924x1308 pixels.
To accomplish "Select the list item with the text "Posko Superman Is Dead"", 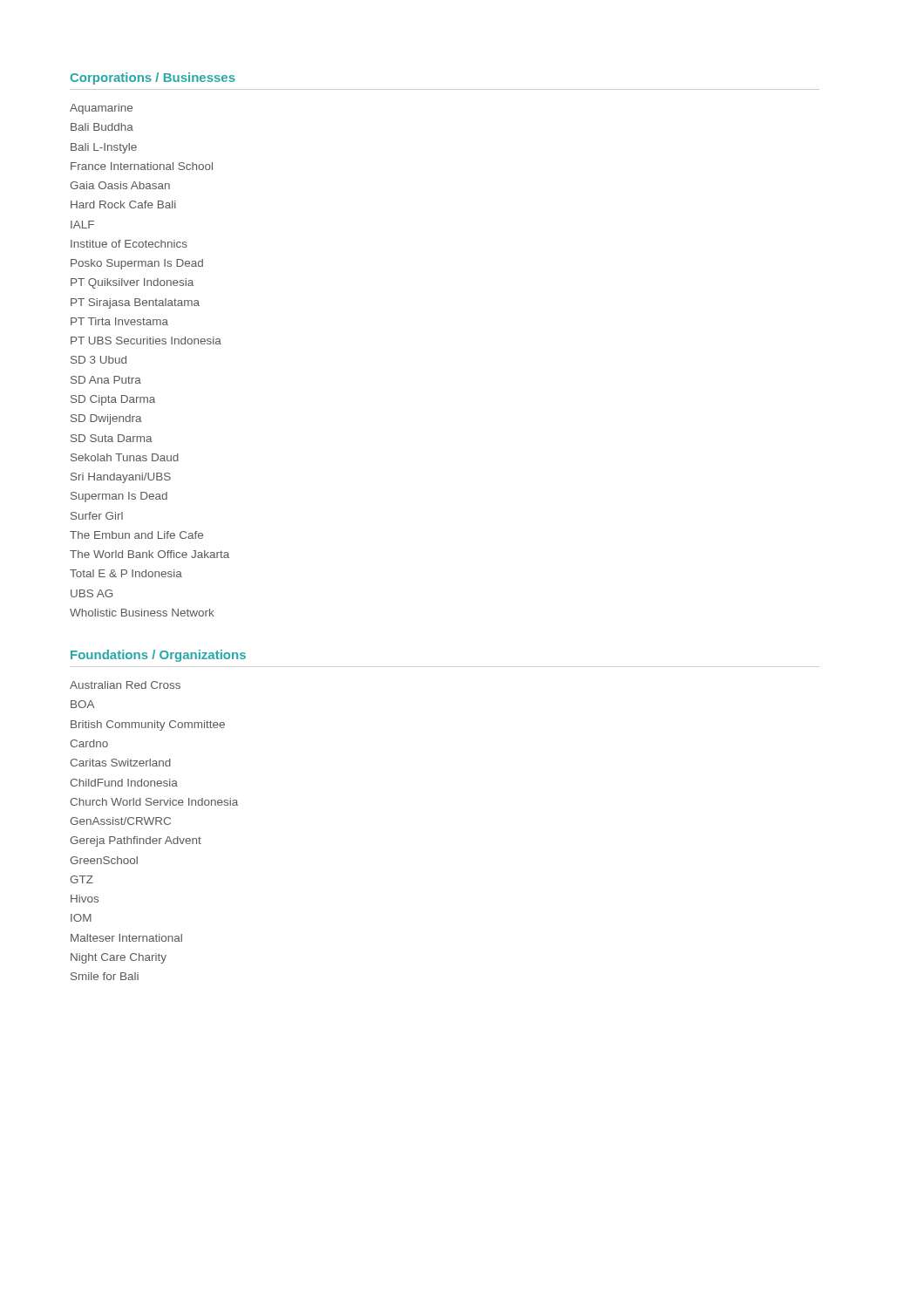I will pos(137,264).
